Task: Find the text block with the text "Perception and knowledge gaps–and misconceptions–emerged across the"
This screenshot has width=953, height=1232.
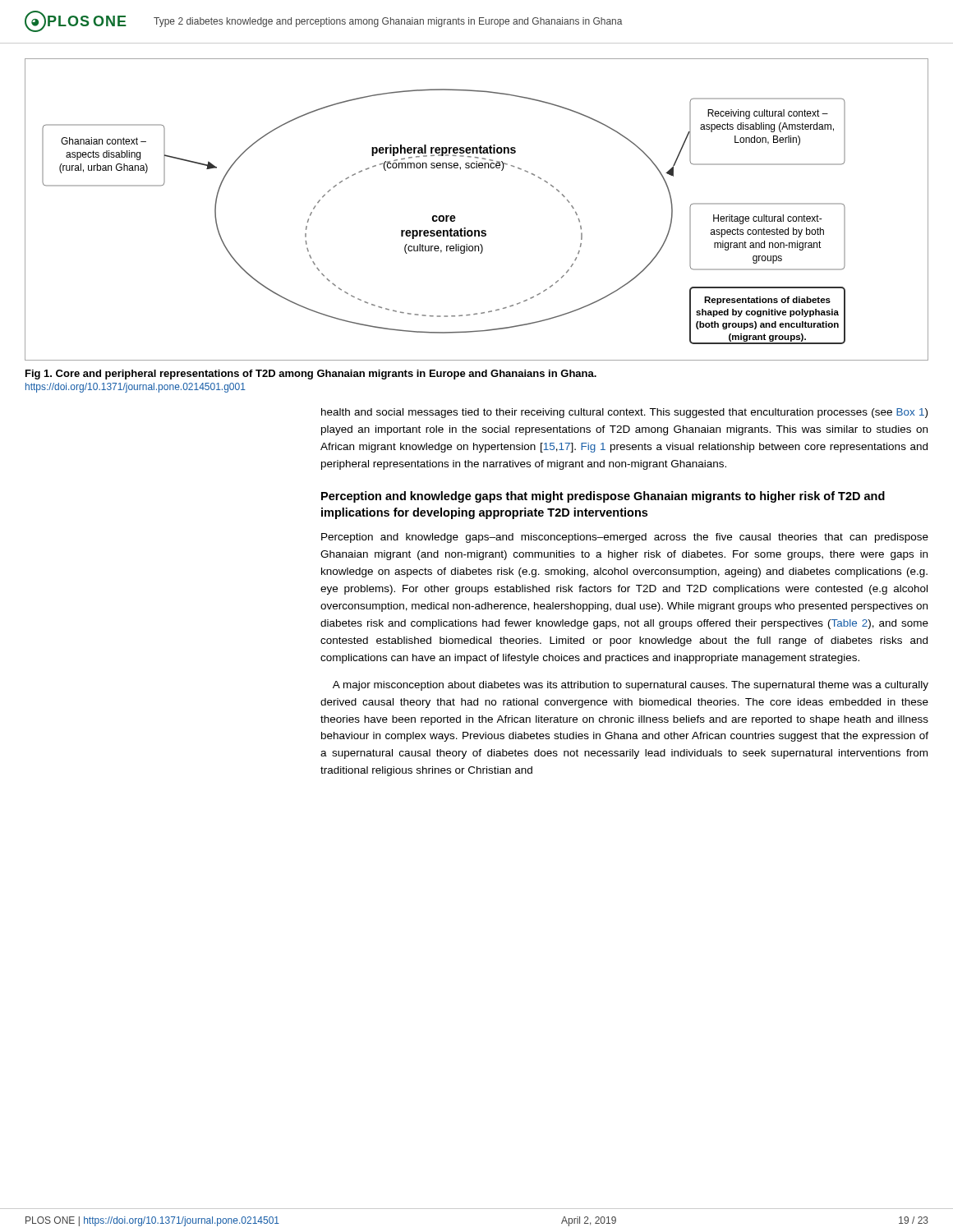Action: click(624, 597)
